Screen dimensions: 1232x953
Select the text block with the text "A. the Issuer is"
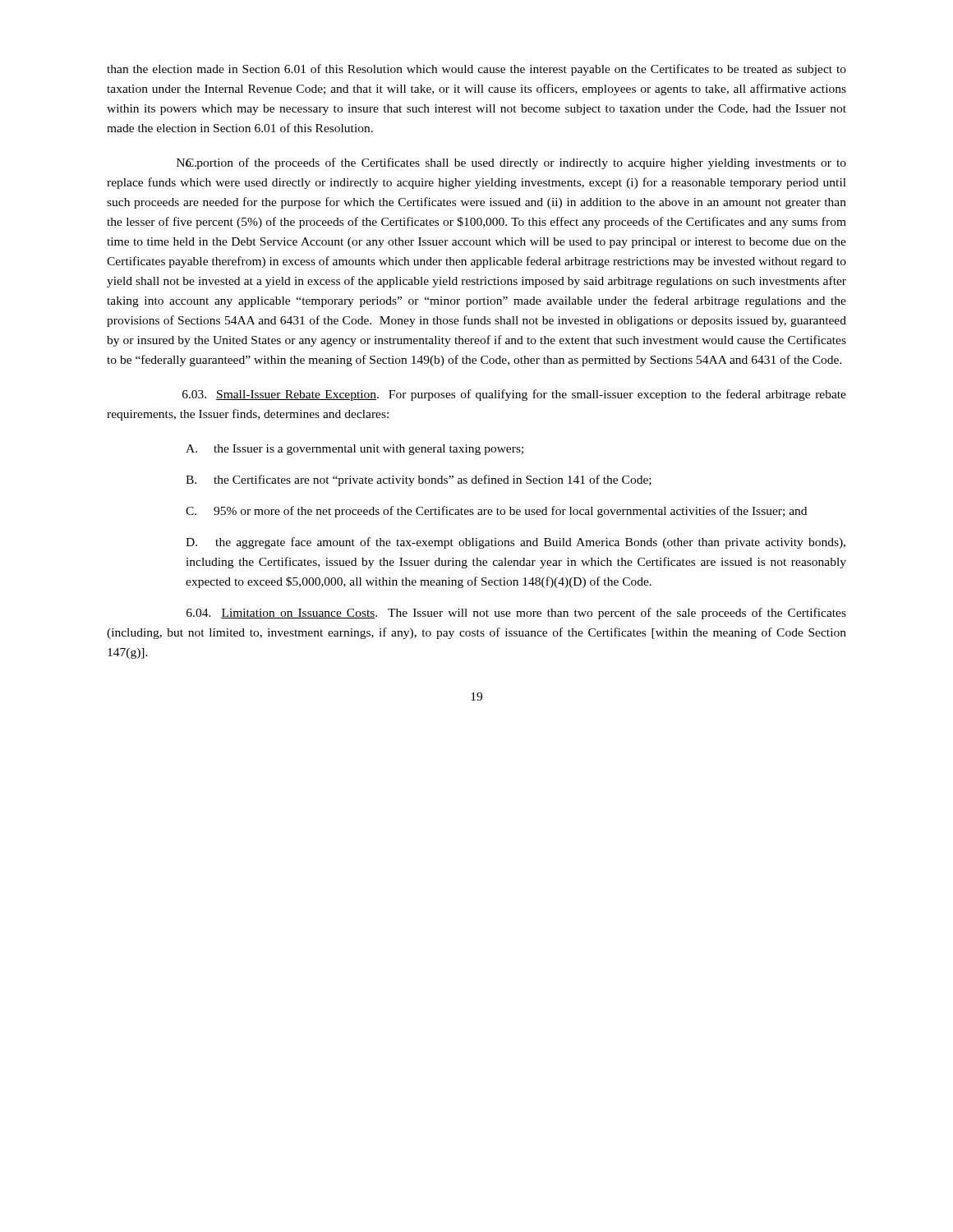(x=355, y=449)
